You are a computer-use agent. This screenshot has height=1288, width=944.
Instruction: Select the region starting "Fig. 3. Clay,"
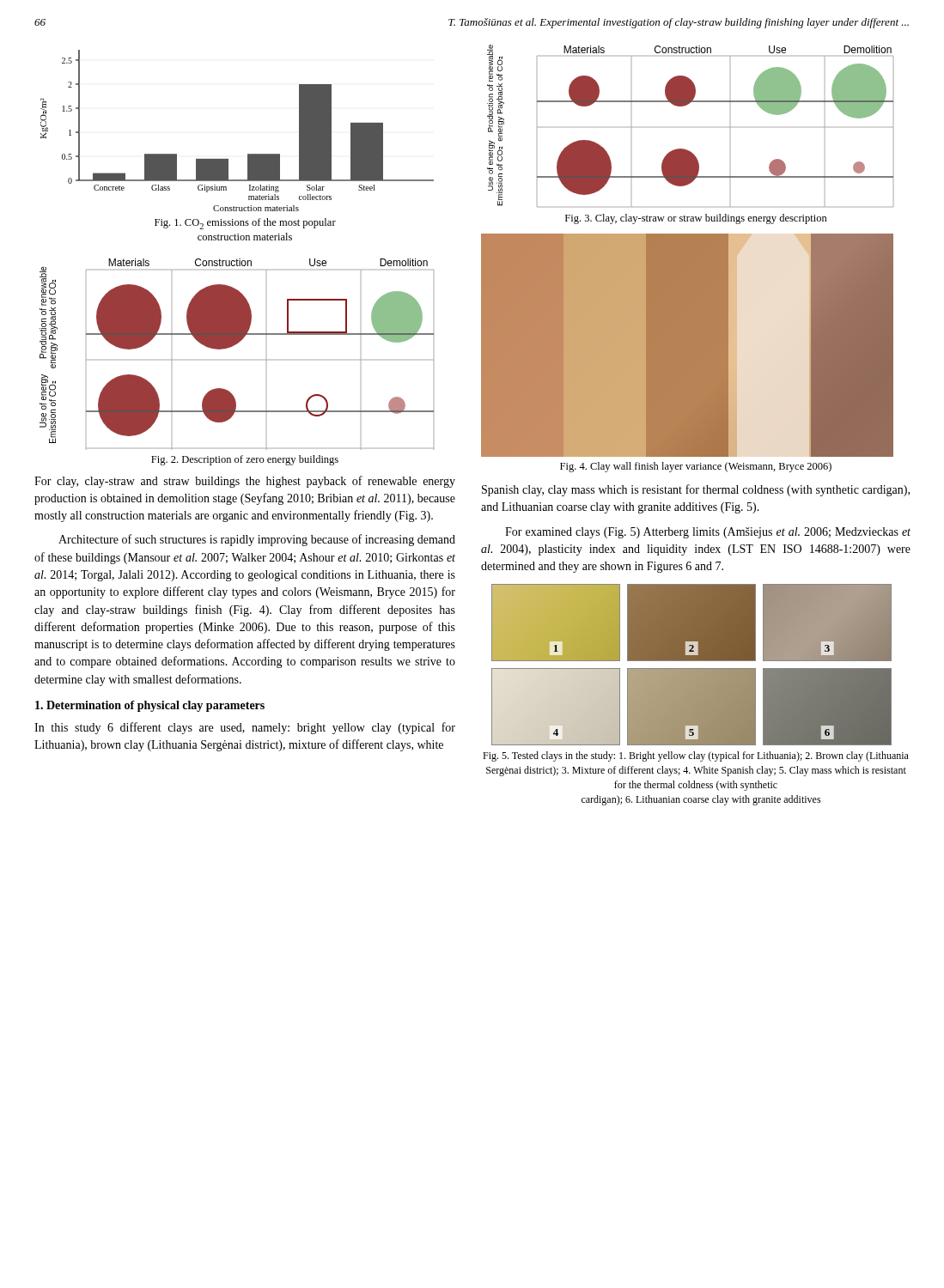coord(696,218)
